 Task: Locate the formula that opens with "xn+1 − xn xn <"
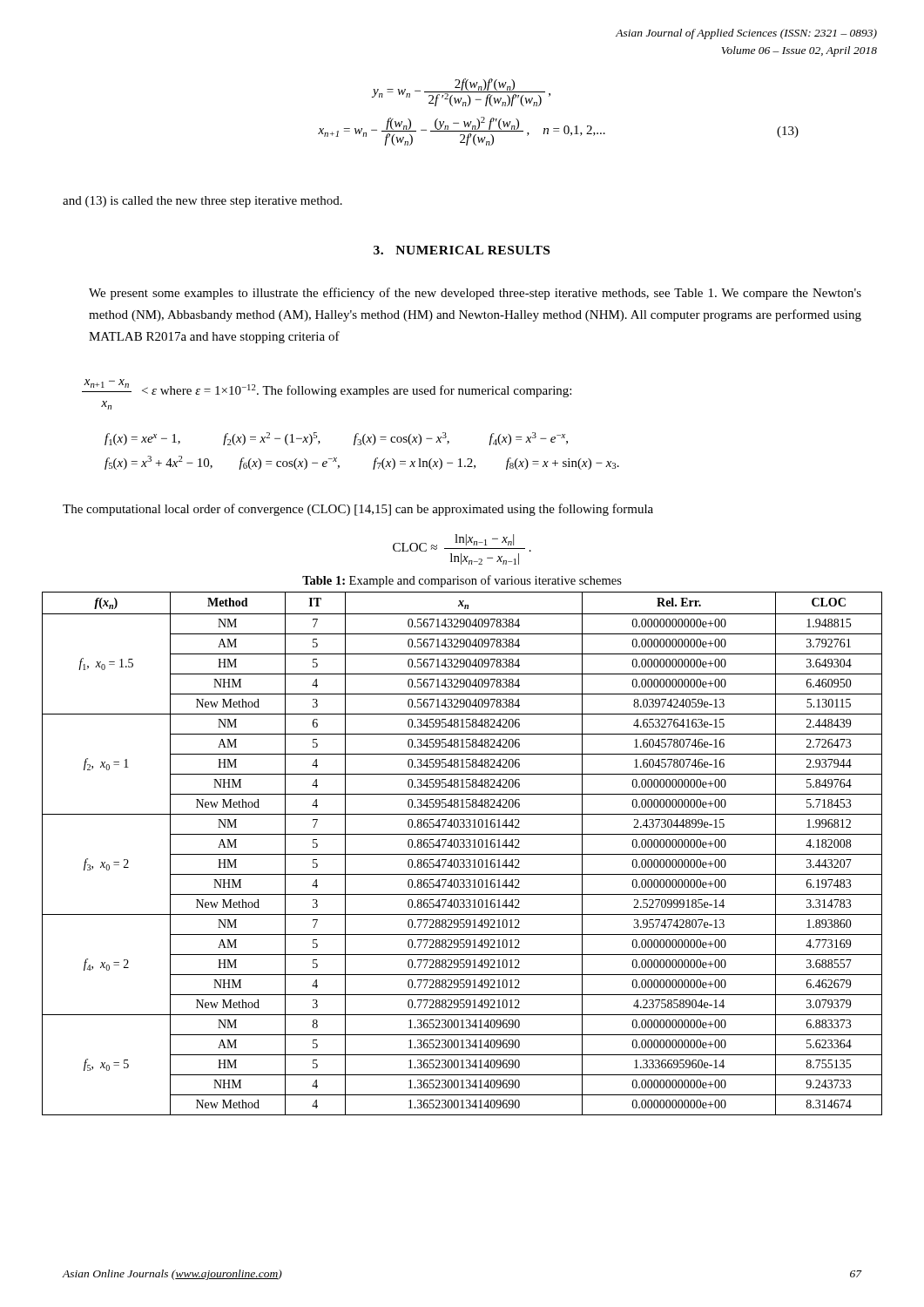[x=318, y=392]
